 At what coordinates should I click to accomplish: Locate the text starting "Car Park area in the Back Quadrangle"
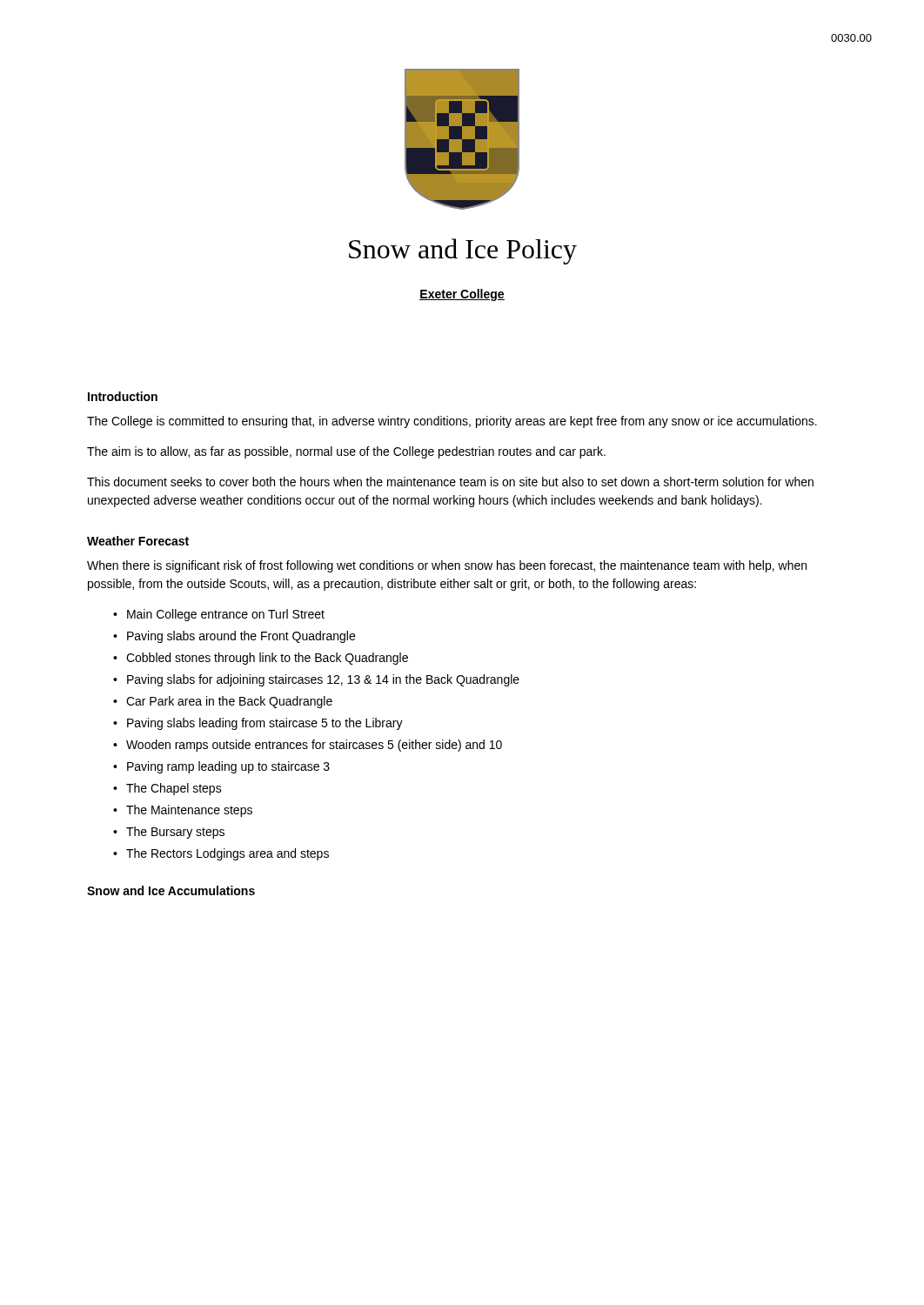point(229,701)
